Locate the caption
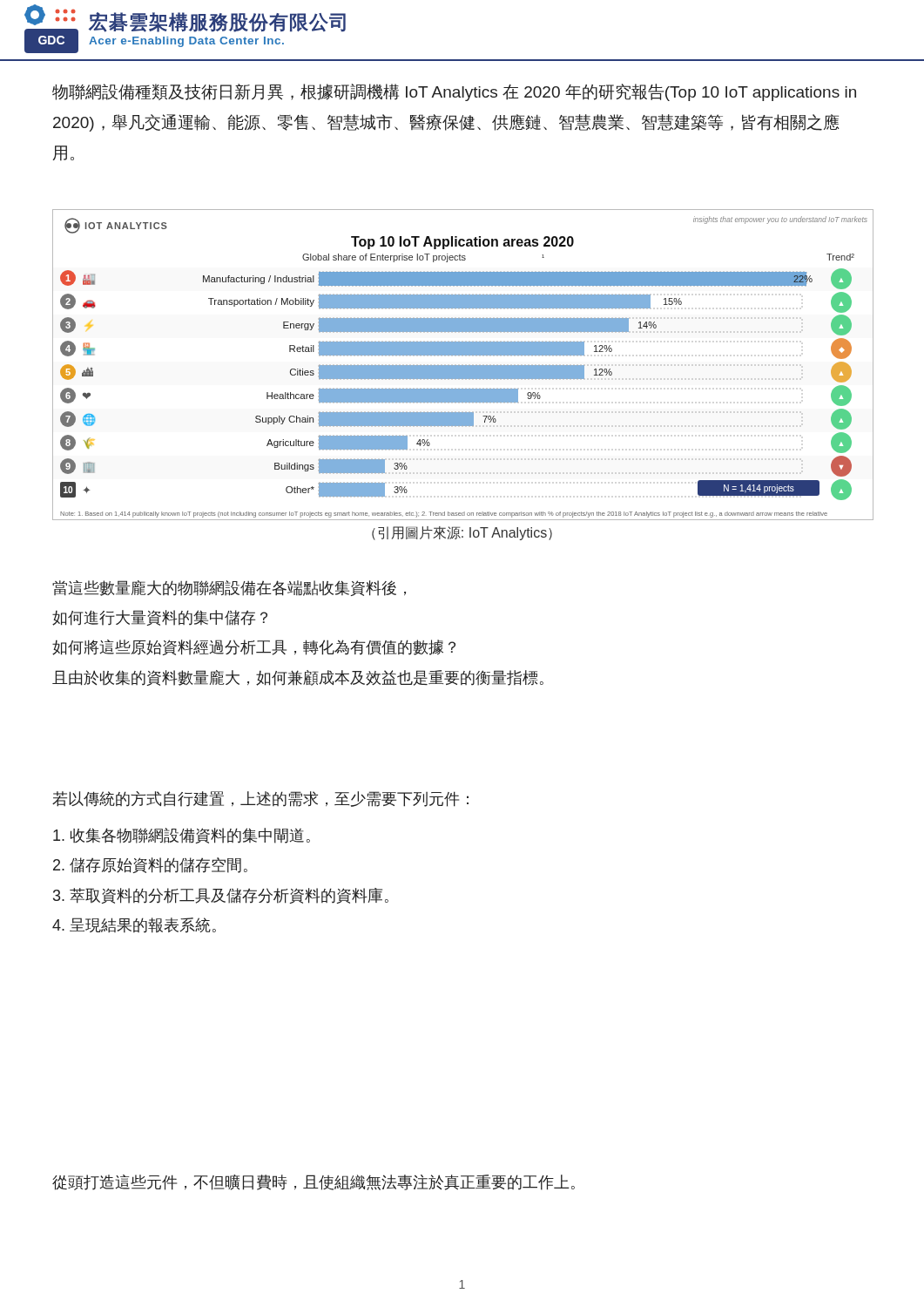The image size is (924, 1307). tap(462, 533)
